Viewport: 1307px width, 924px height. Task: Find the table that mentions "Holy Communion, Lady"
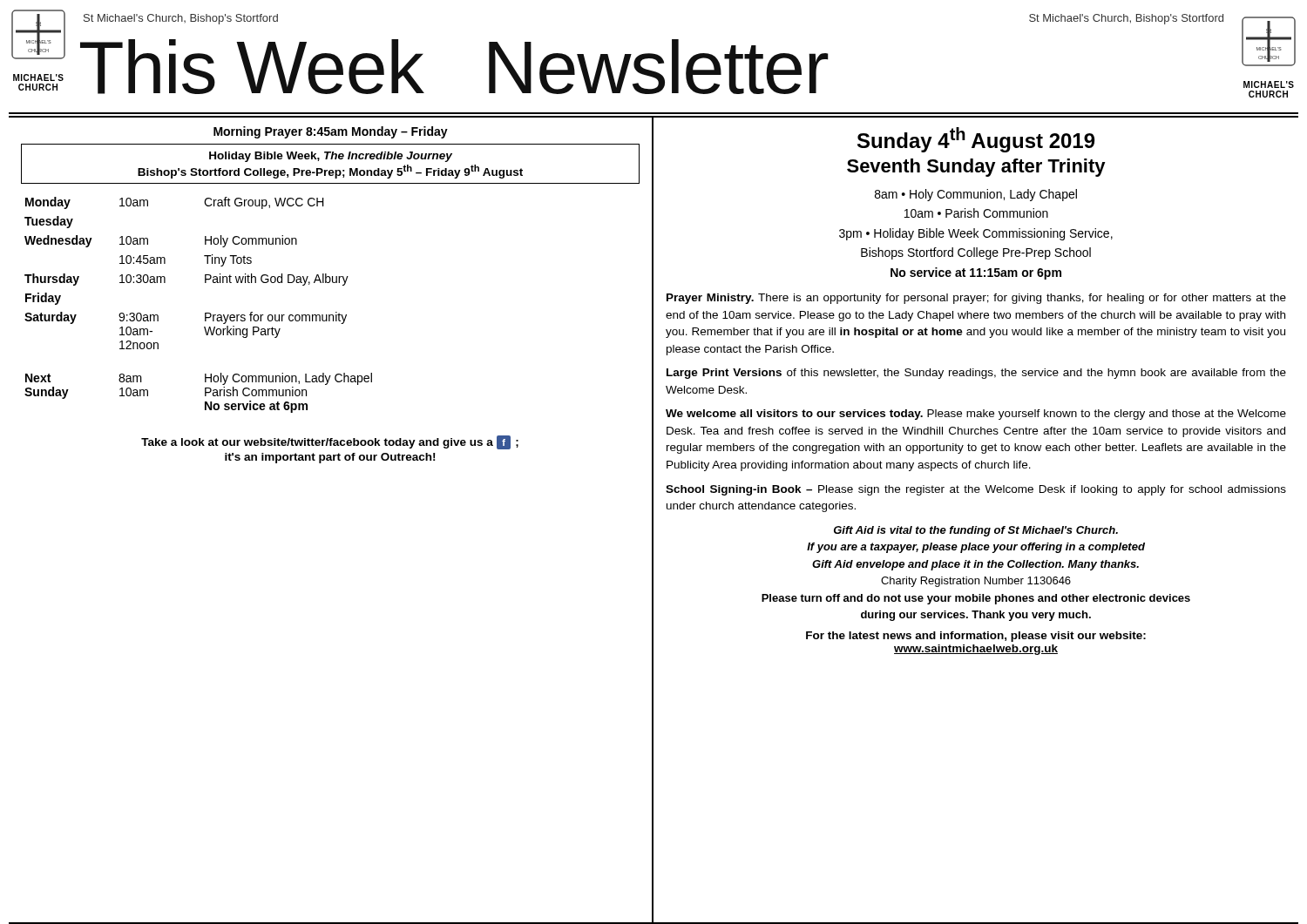click(x=330, y=303)
